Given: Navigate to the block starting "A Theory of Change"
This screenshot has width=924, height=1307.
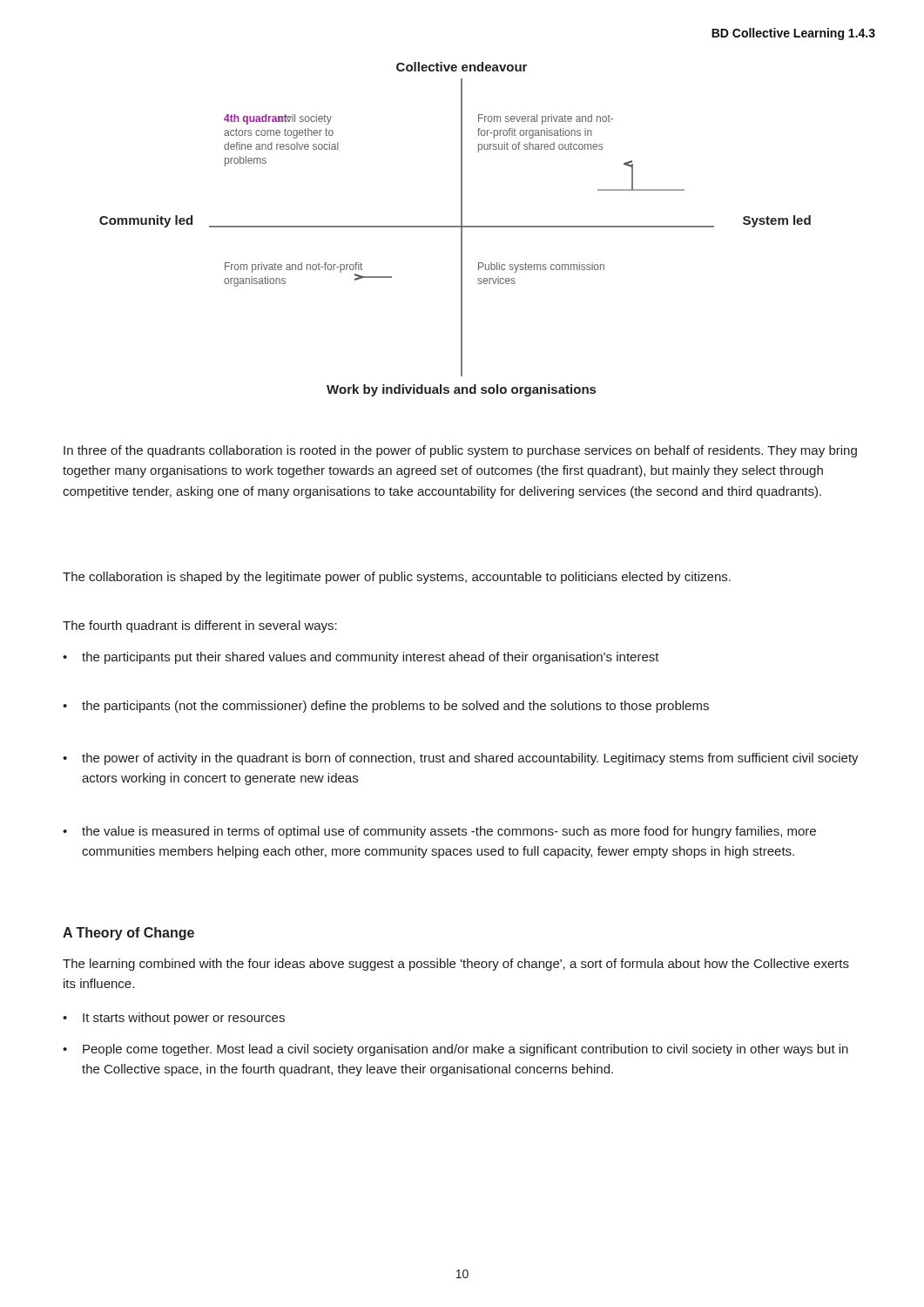Looking at the screenshot, I should pyautogui.click(x=129, y=933).
